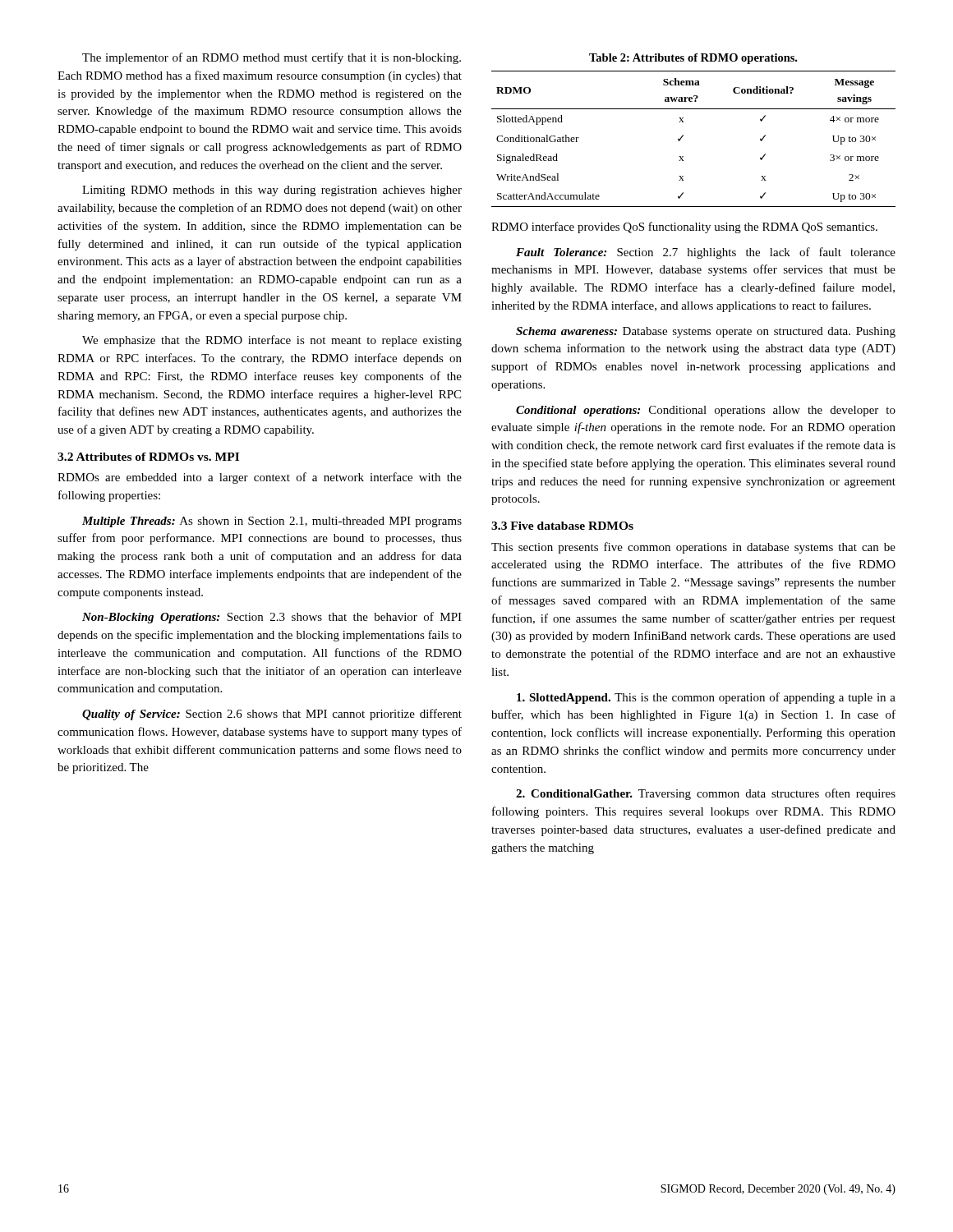The height and width of the screenshot is (1232, 953).
Task: Locate the text block starting "SlottedAppend. This is"
Action: (x=693, y=733)
